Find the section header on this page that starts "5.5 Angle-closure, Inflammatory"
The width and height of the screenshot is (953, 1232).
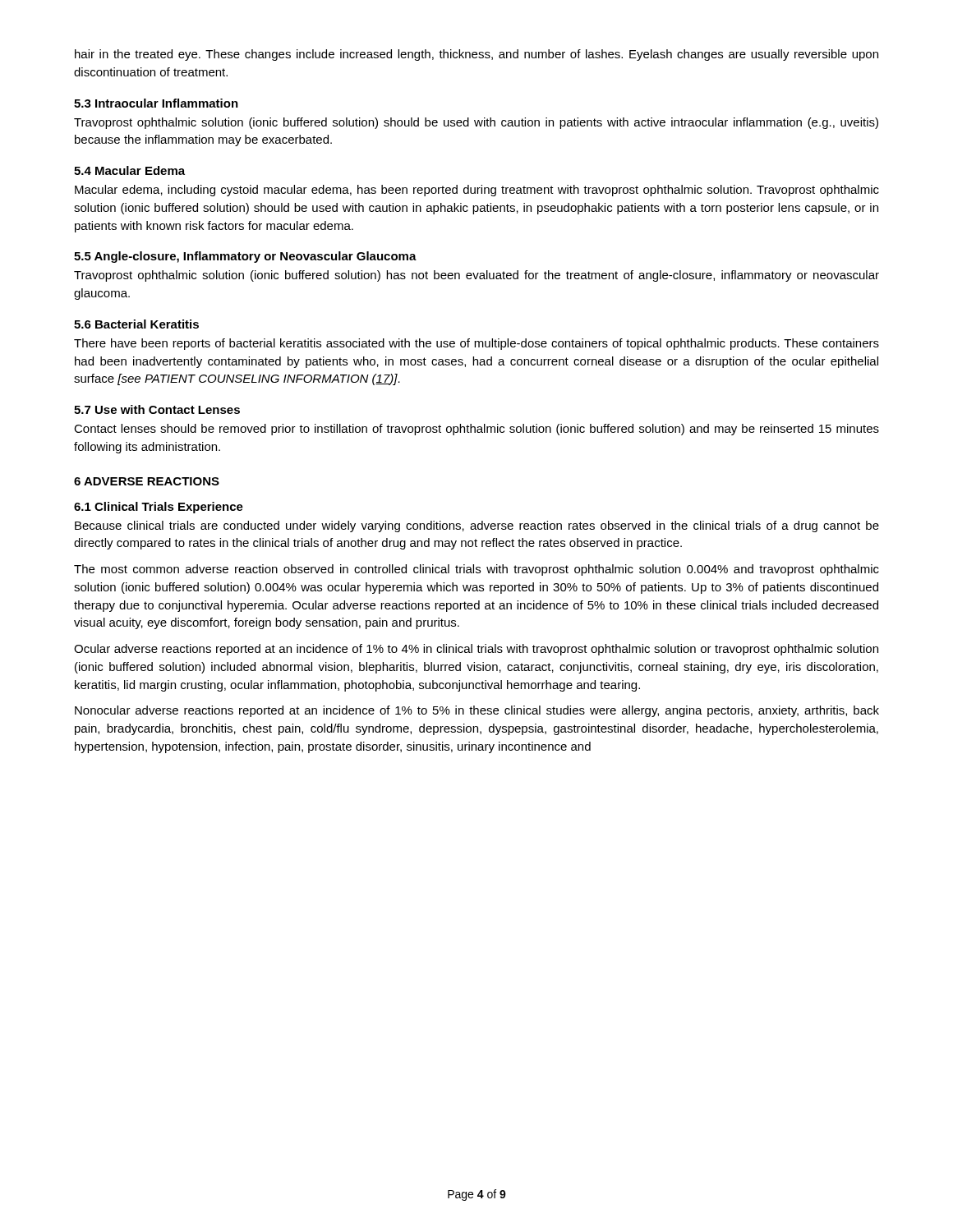click(245, 256)
